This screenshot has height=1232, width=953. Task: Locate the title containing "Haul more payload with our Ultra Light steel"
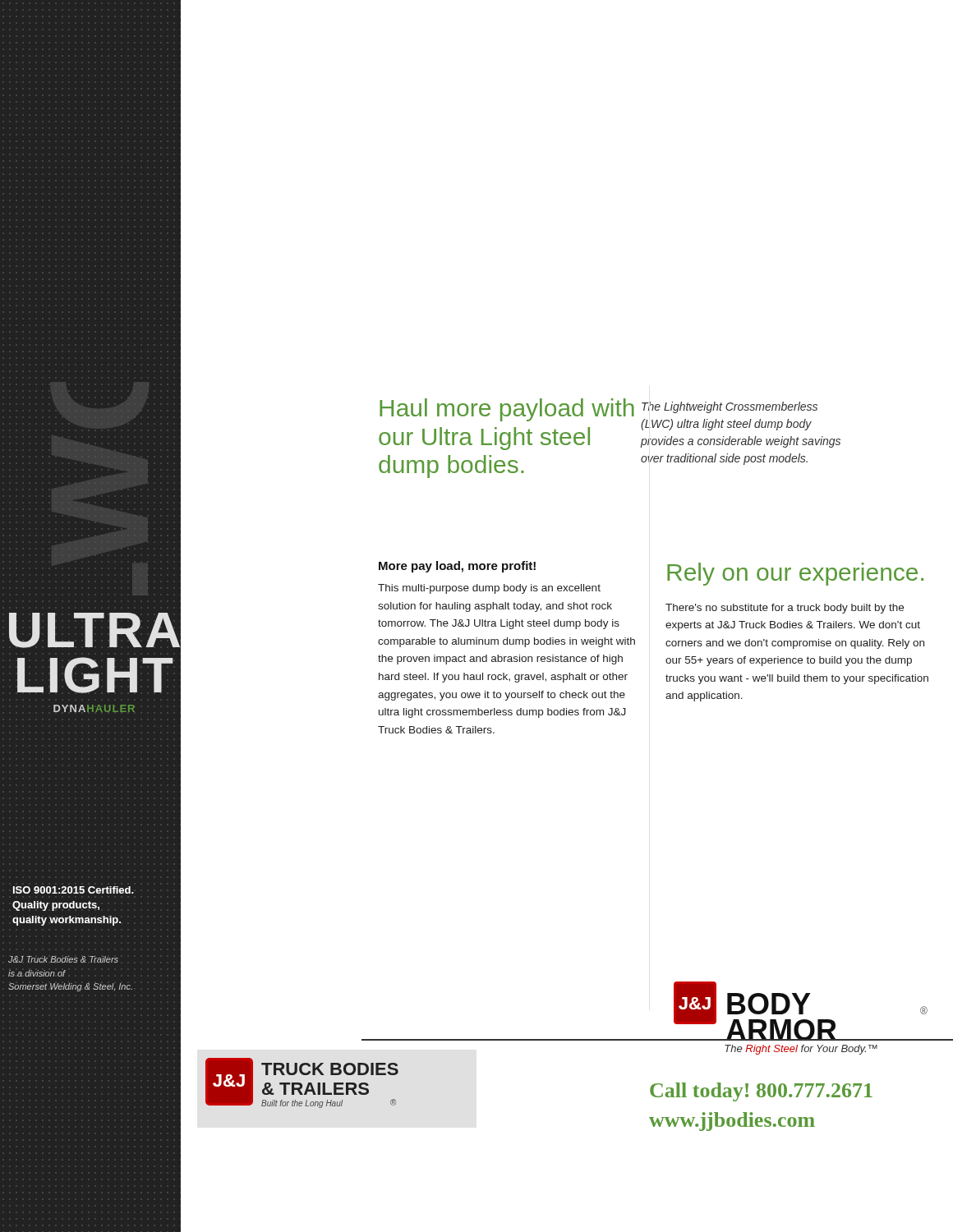(509, 437)
